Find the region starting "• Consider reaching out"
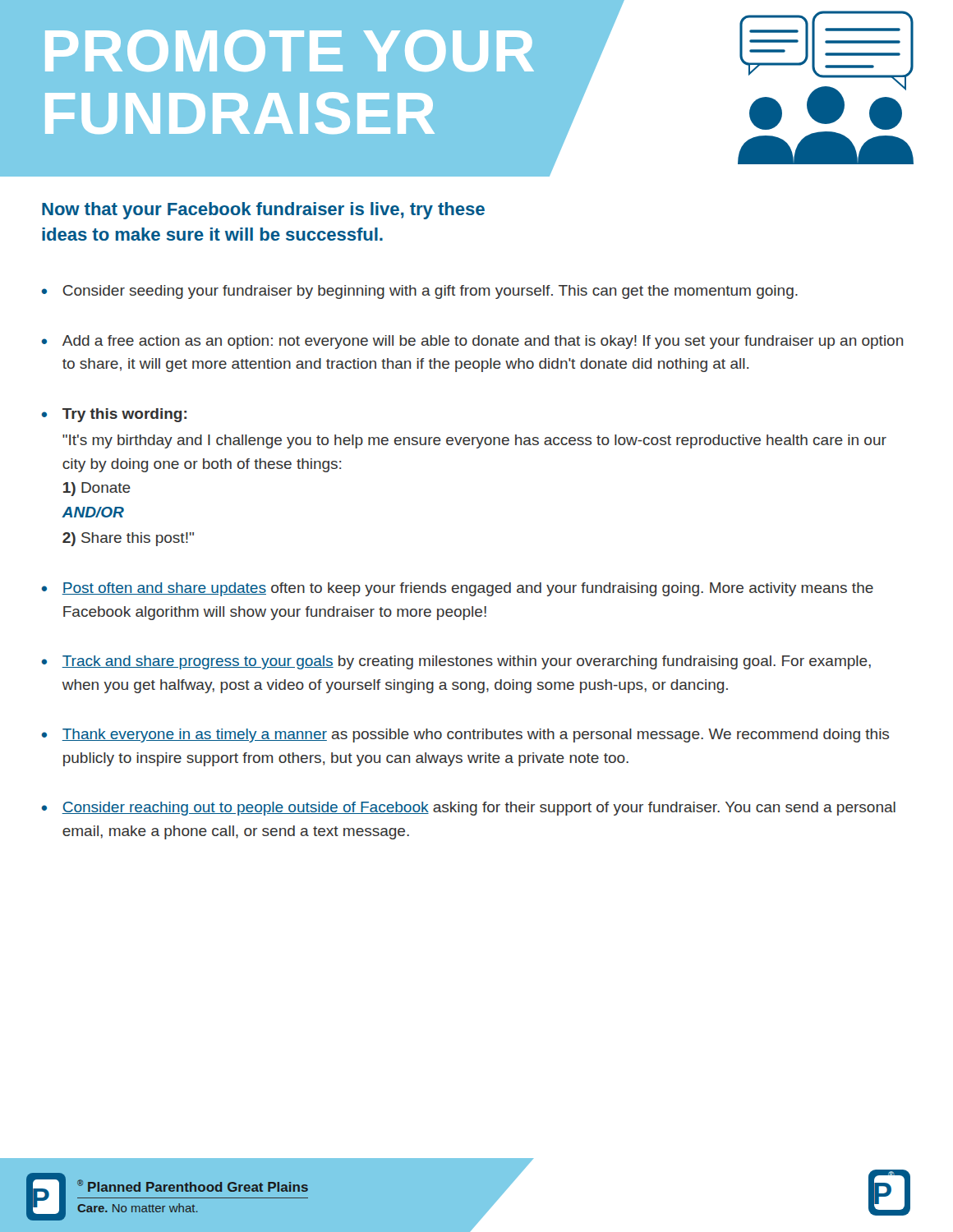 [x=476, y=819]
